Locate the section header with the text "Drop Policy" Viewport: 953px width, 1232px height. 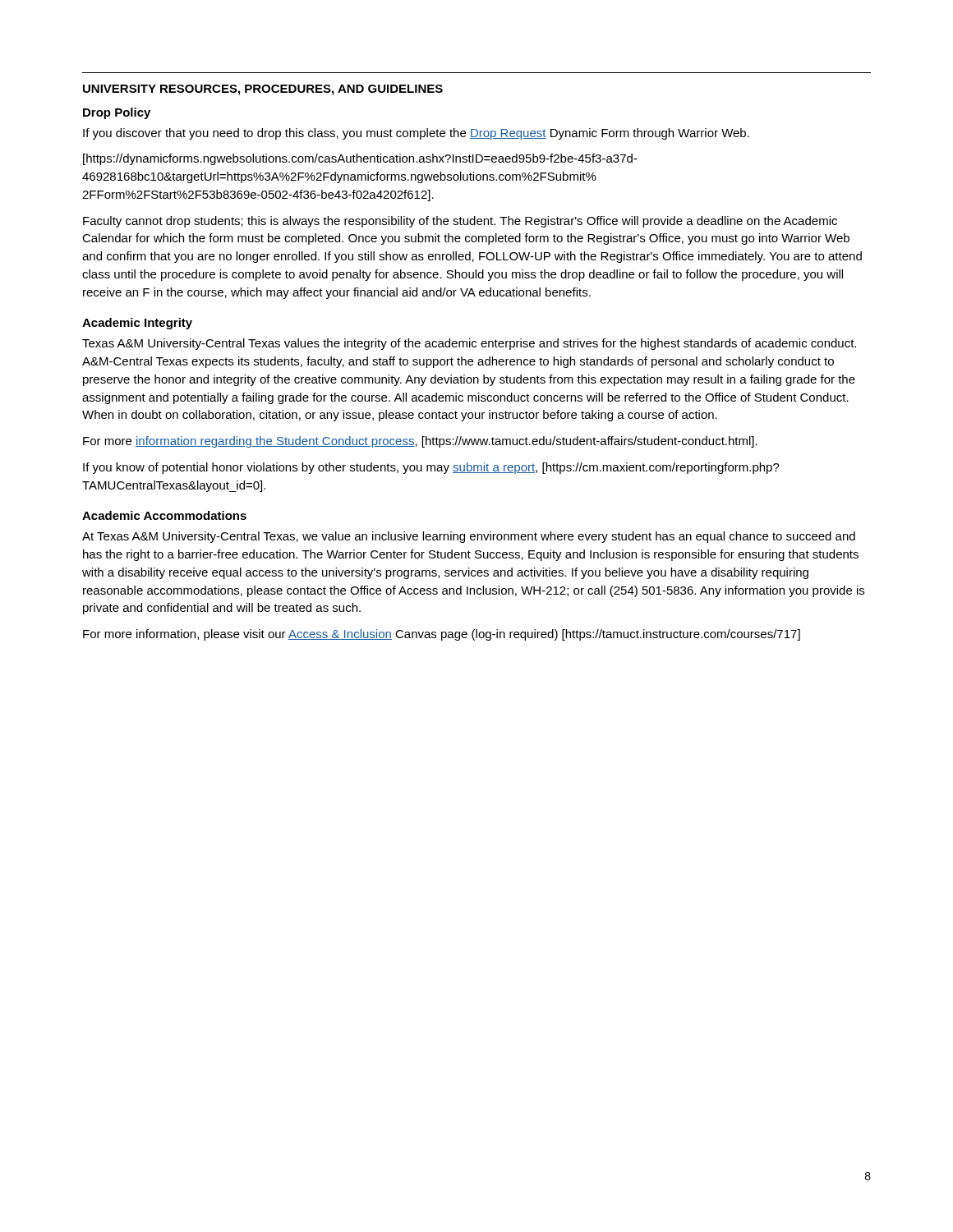tap(116, 112)
